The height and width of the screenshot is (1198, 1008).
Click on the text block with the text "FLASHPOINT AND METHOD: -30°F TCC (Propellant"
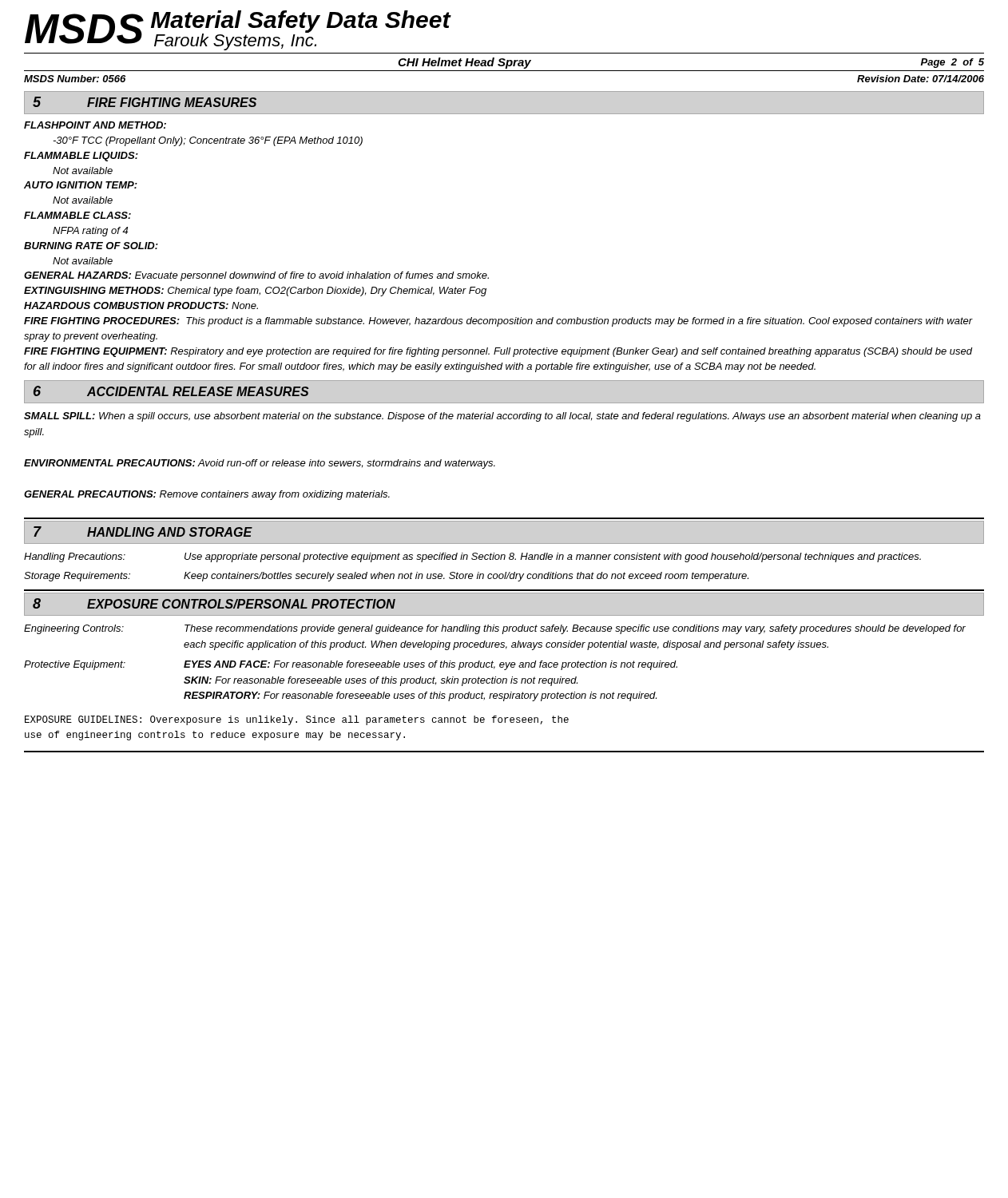pos(95,125)
